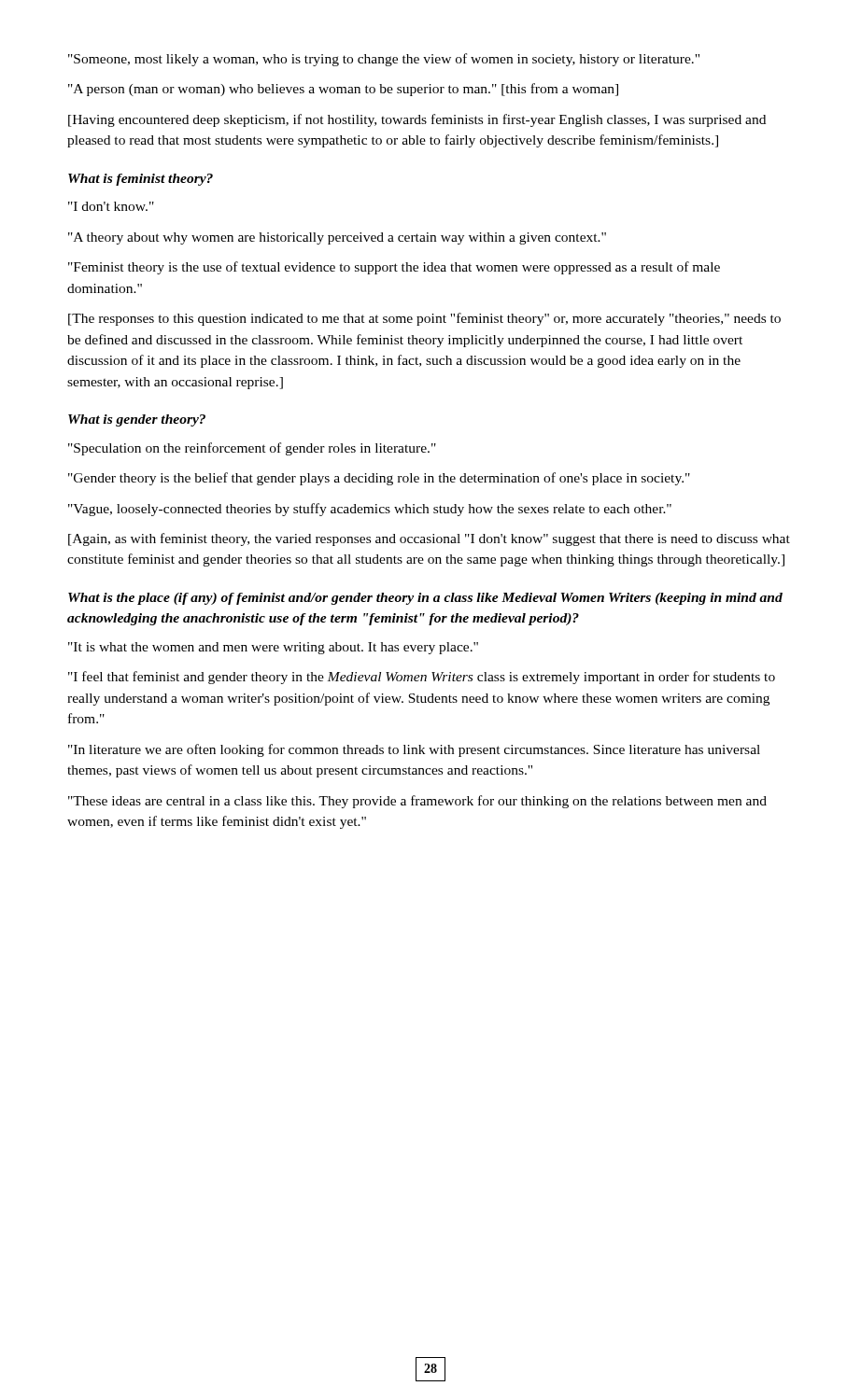Find the block on this page that starts ""Feminist theory is the use of textual evidence"
Screen dimensions: 1400x861
point(430,278)
